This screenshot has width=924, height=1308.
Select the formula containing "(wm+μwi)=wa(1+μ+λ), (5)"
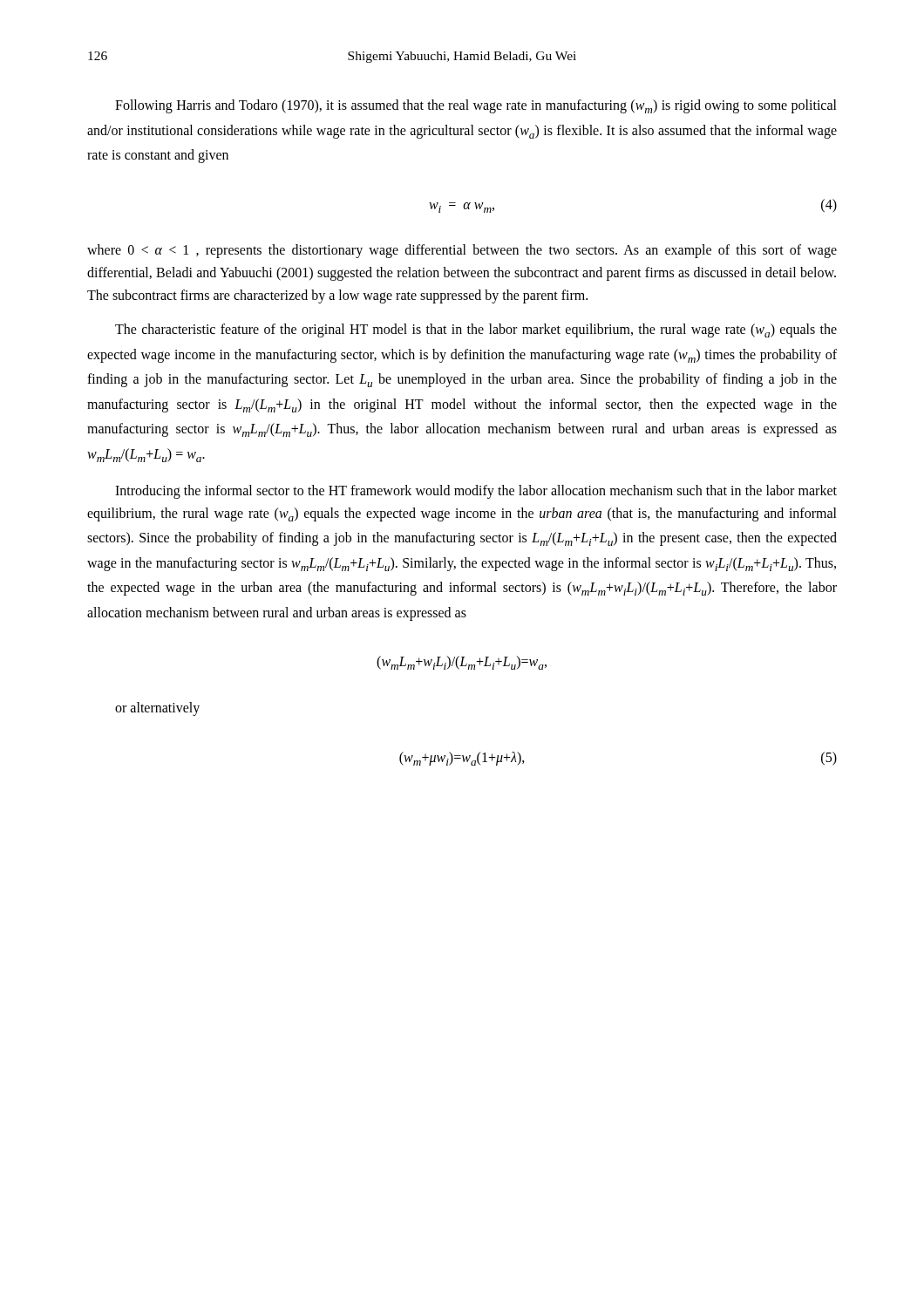(x=469, y=758)
